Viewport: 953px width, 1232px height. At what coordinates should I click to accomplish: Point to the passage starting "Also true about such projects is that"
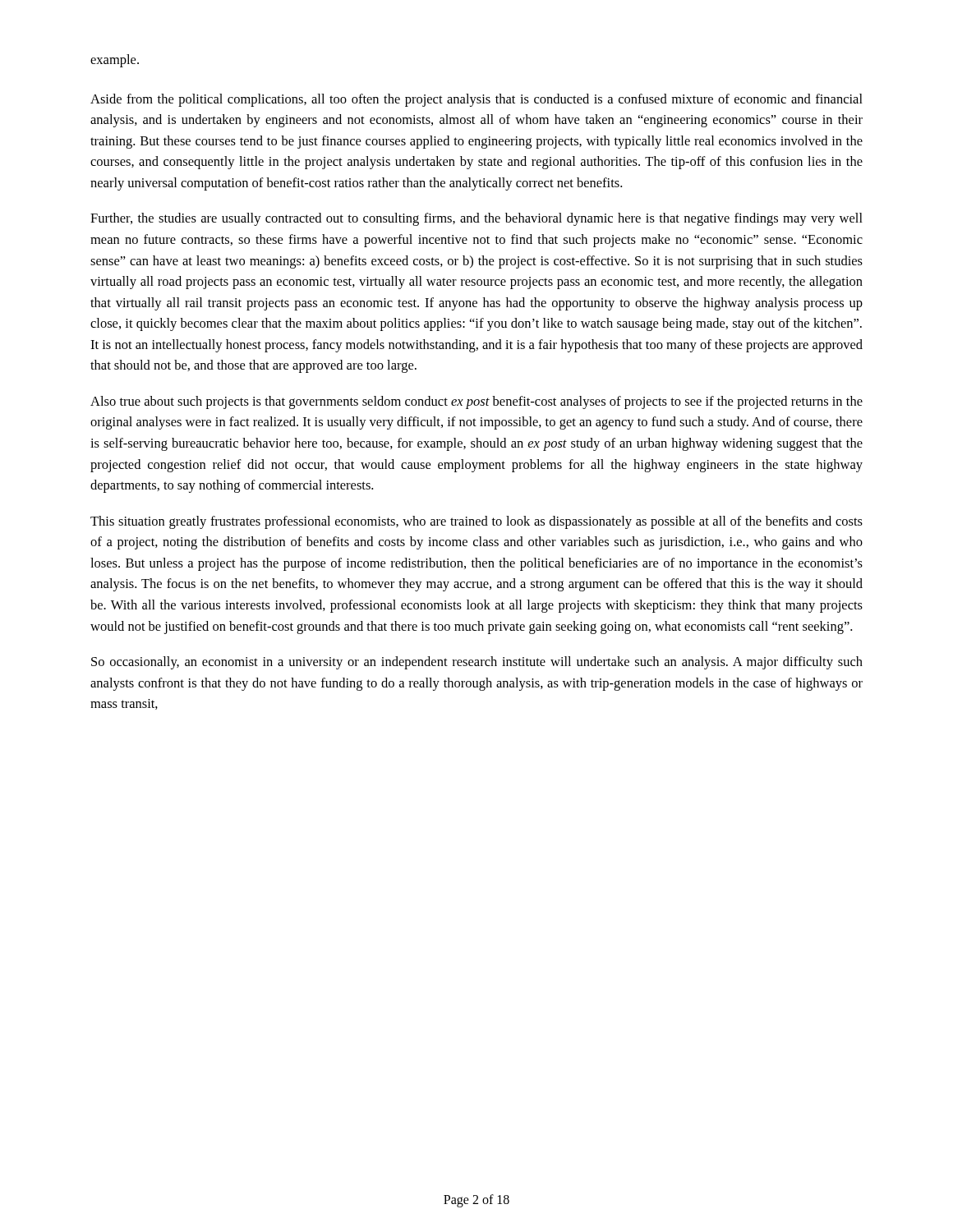[x=476, y=443]
